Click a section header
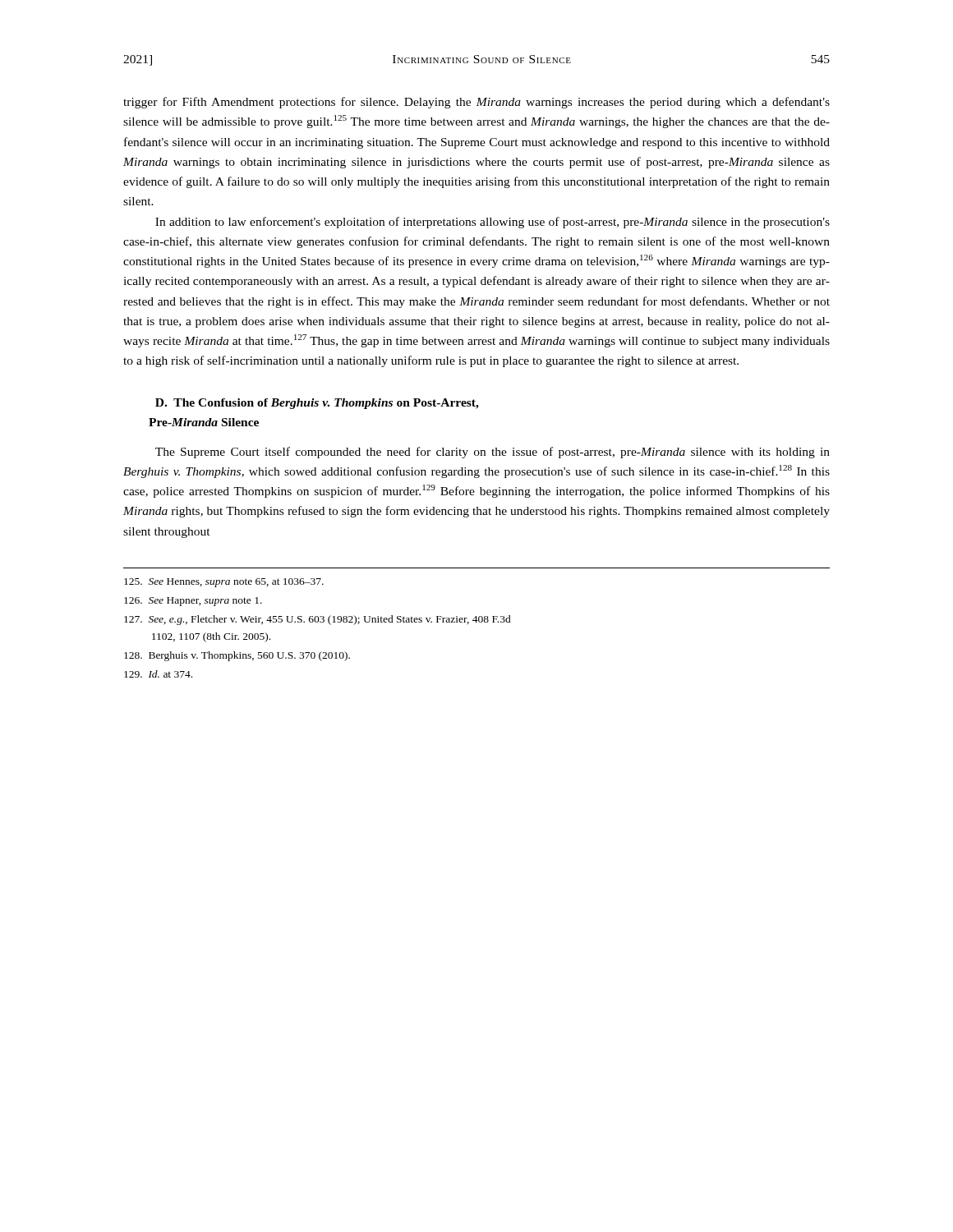953x1232 pixels. (476, 412)
